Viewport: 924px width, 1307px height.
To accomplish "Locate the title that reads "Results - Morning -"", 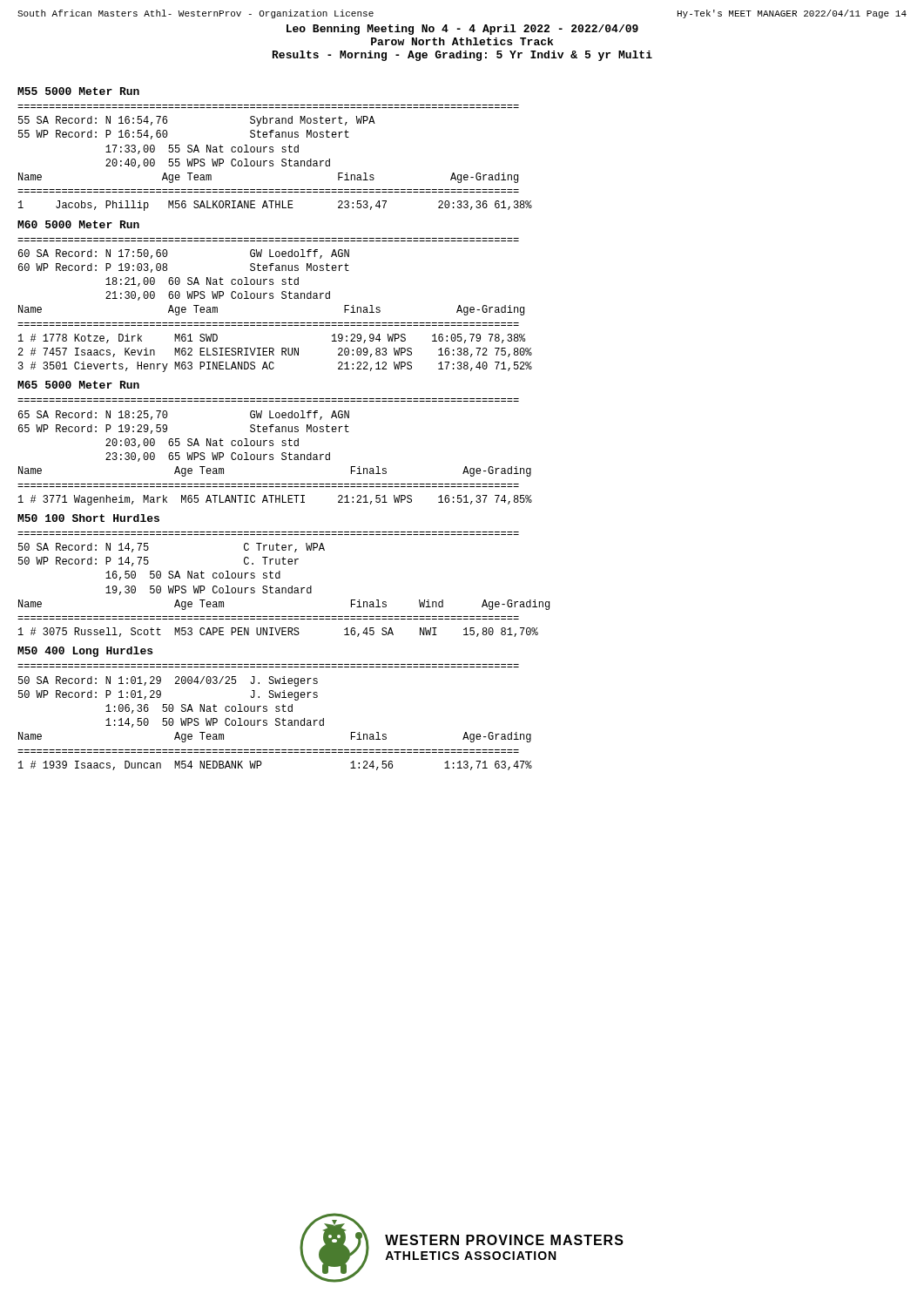I will tap(462, 55).
